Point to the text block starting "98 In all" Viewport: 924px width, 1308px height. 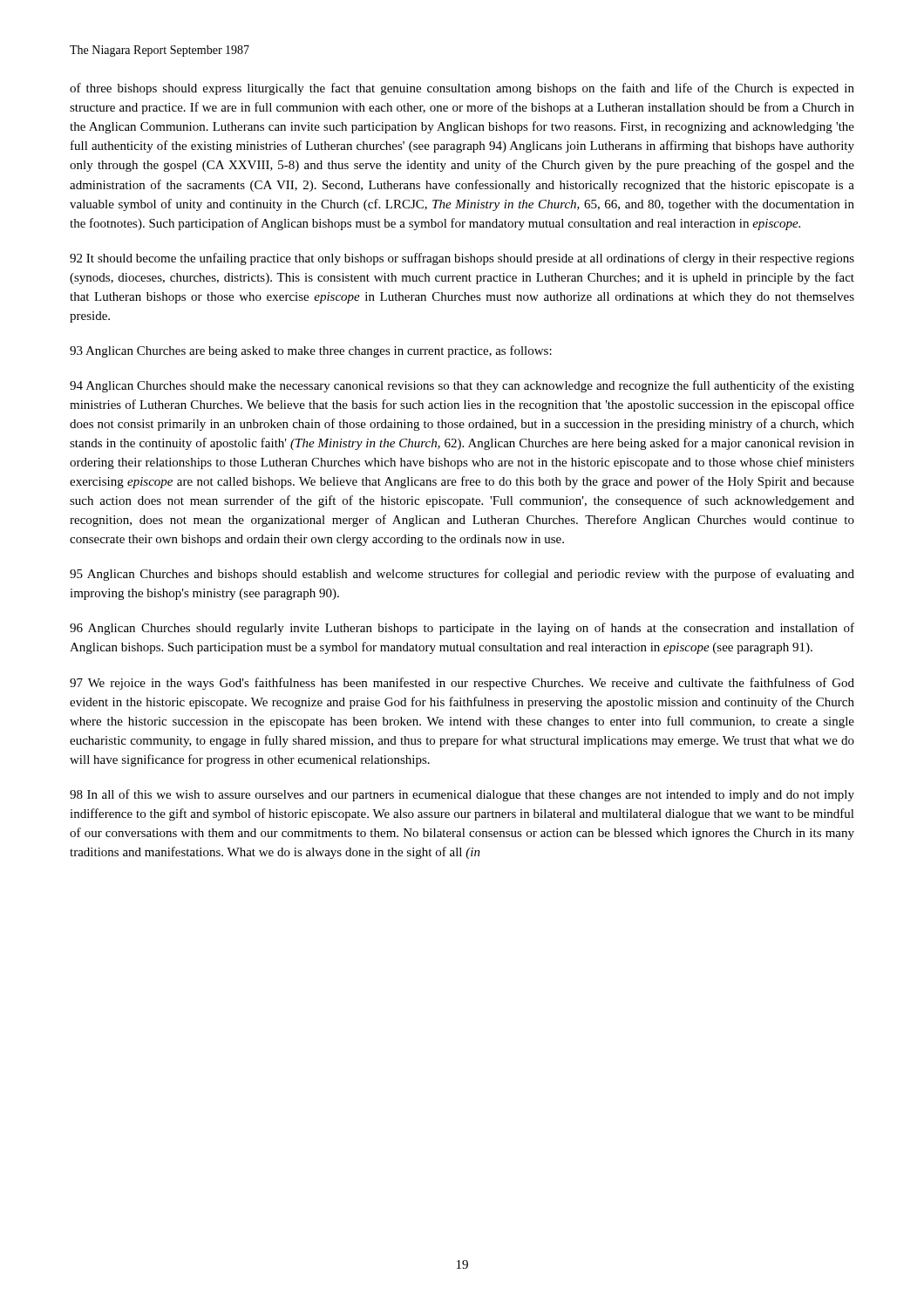[462, 823]
